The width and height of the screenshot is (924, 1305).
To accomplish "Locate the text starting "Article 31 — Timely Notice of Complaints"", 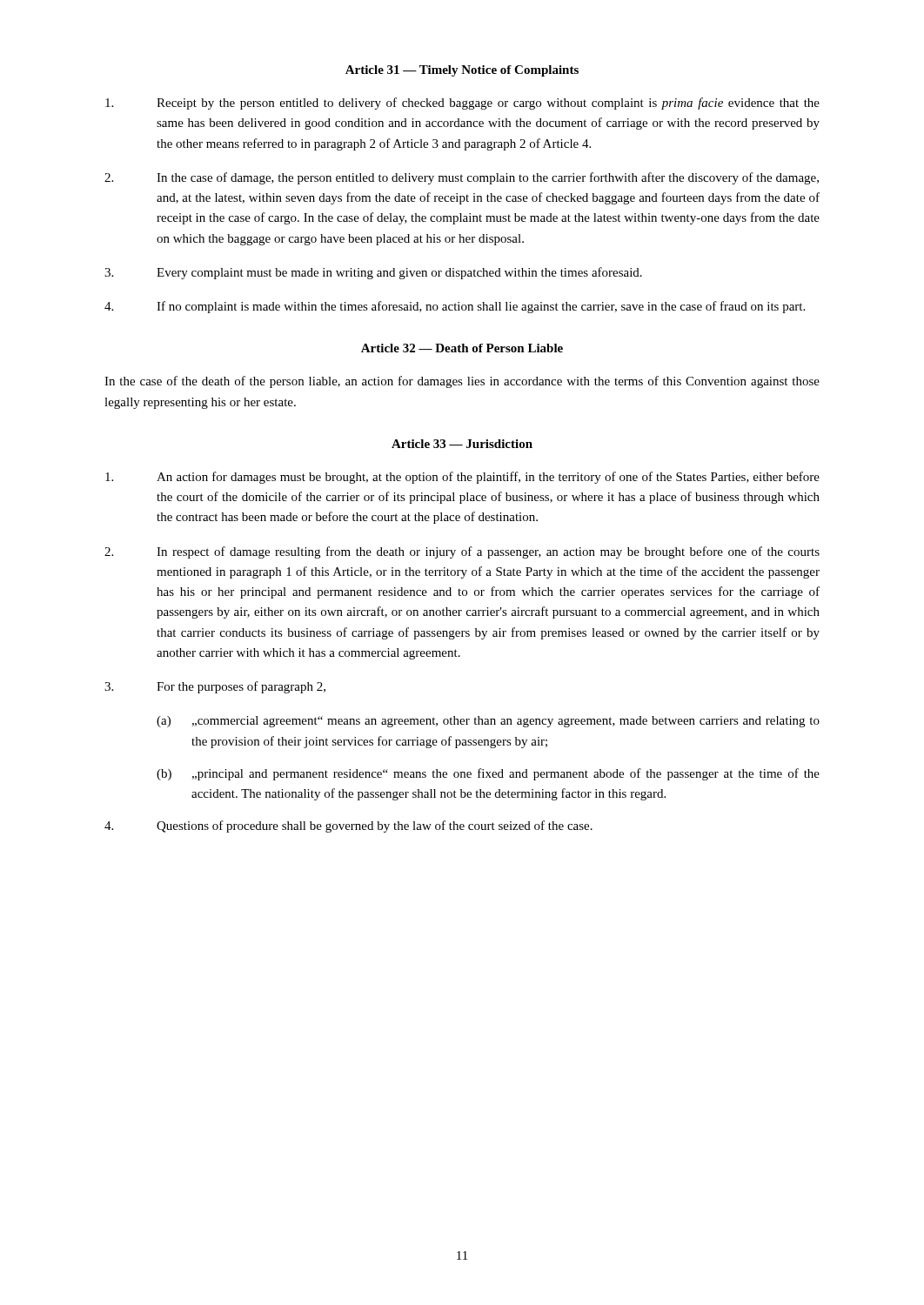I will (x=462, y=70).
